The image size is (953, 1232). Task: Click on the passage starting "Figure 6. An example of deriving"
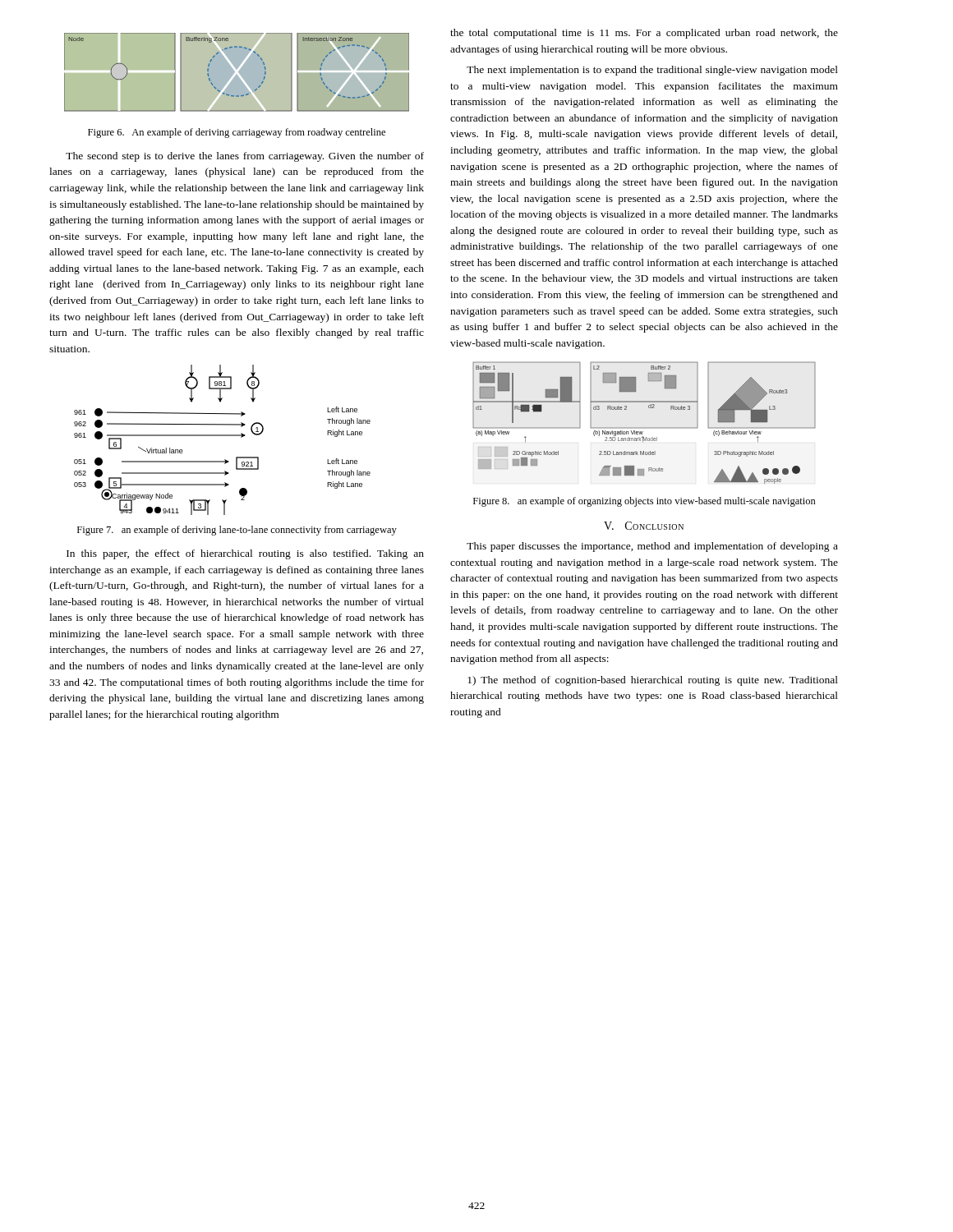click(x=237, y=132)
